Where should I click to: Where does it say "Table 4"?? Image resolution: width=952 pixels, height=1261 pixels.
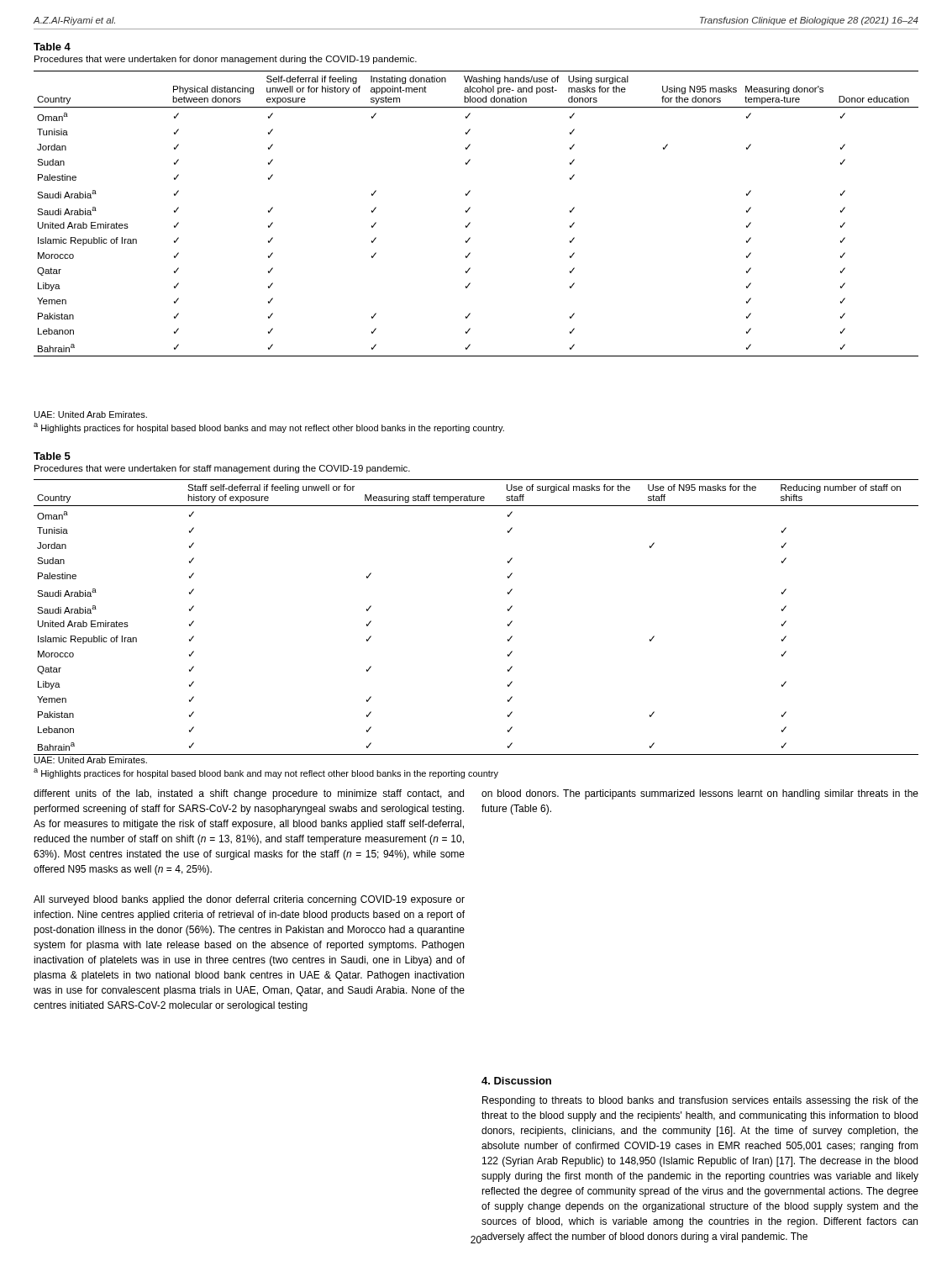coord(52,47)
